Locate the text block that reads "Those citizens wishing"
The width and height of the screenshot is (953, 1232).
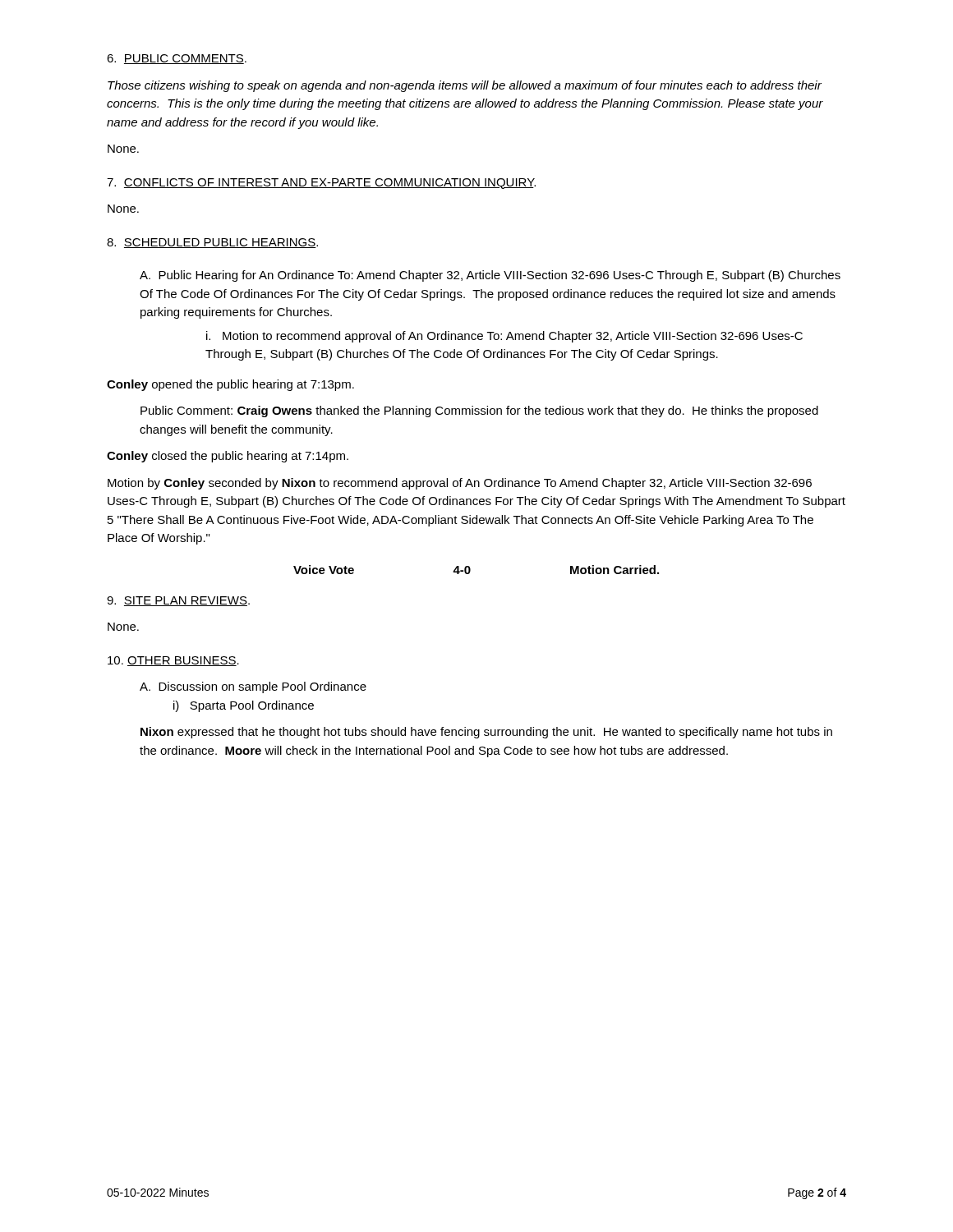coord(465,103)
